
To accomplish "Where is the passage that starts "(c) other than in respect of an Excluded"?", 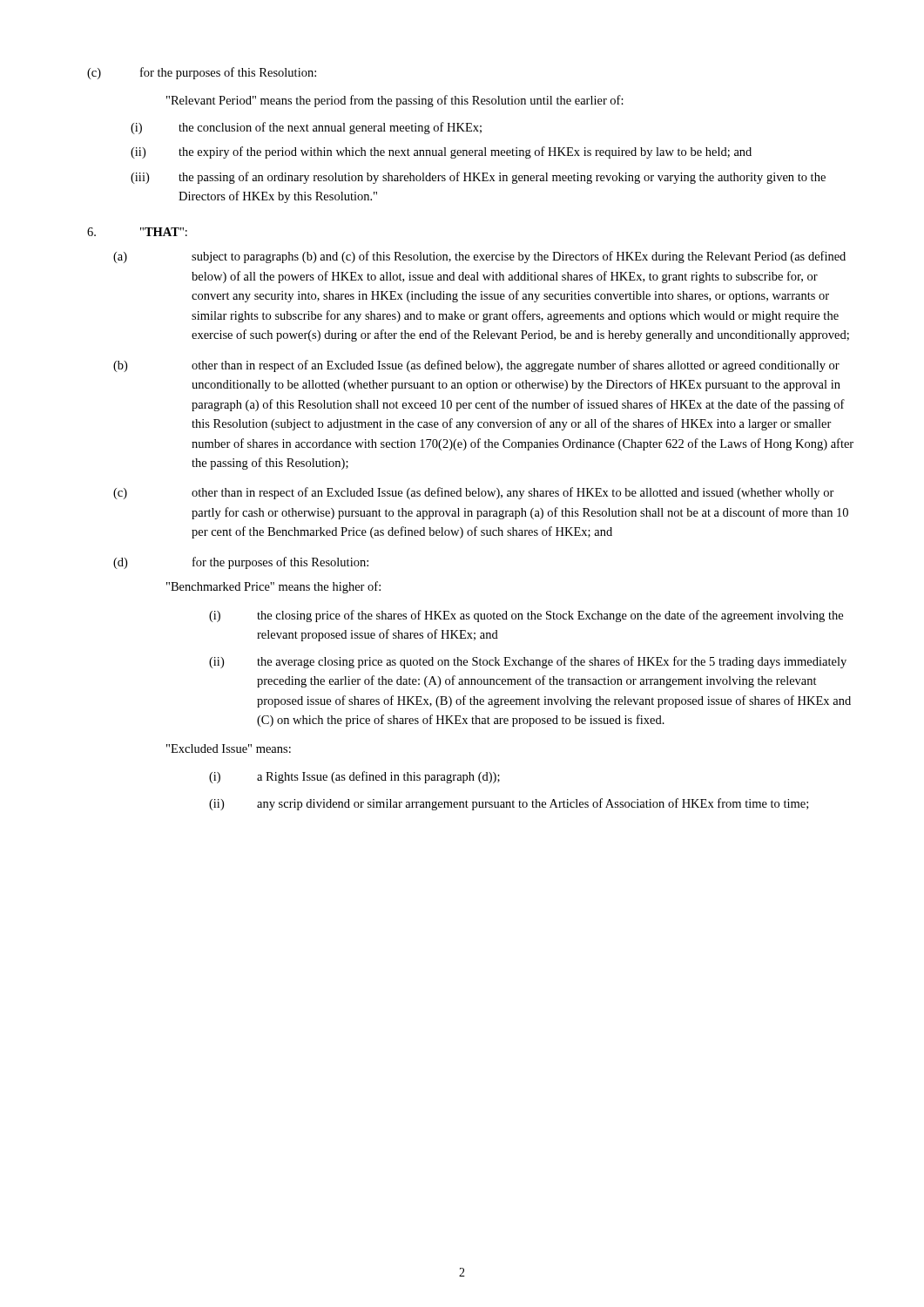I will (471, 512).
